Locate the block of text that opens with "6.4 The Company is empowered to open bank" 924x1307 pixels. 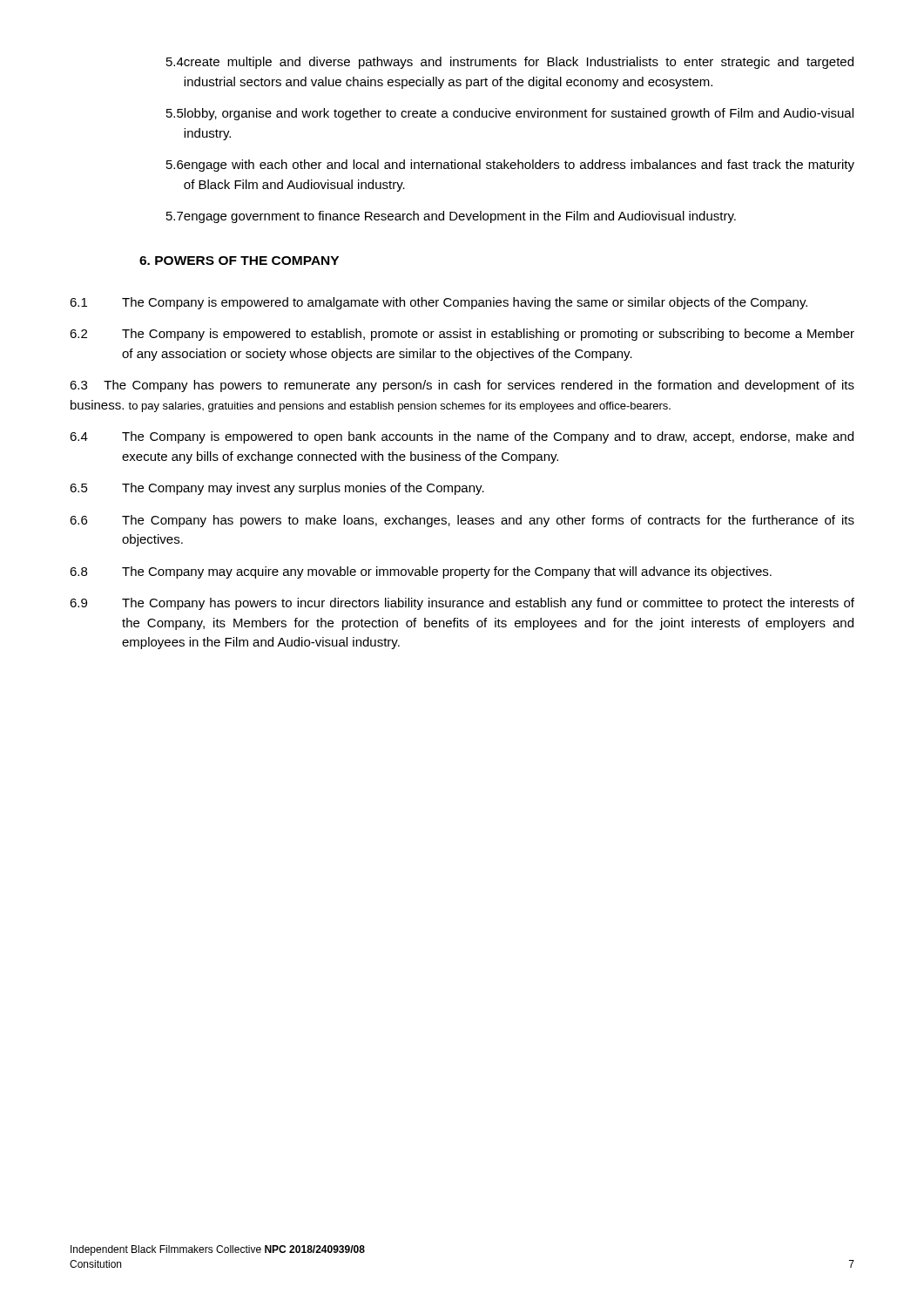[x=462, y=447]
